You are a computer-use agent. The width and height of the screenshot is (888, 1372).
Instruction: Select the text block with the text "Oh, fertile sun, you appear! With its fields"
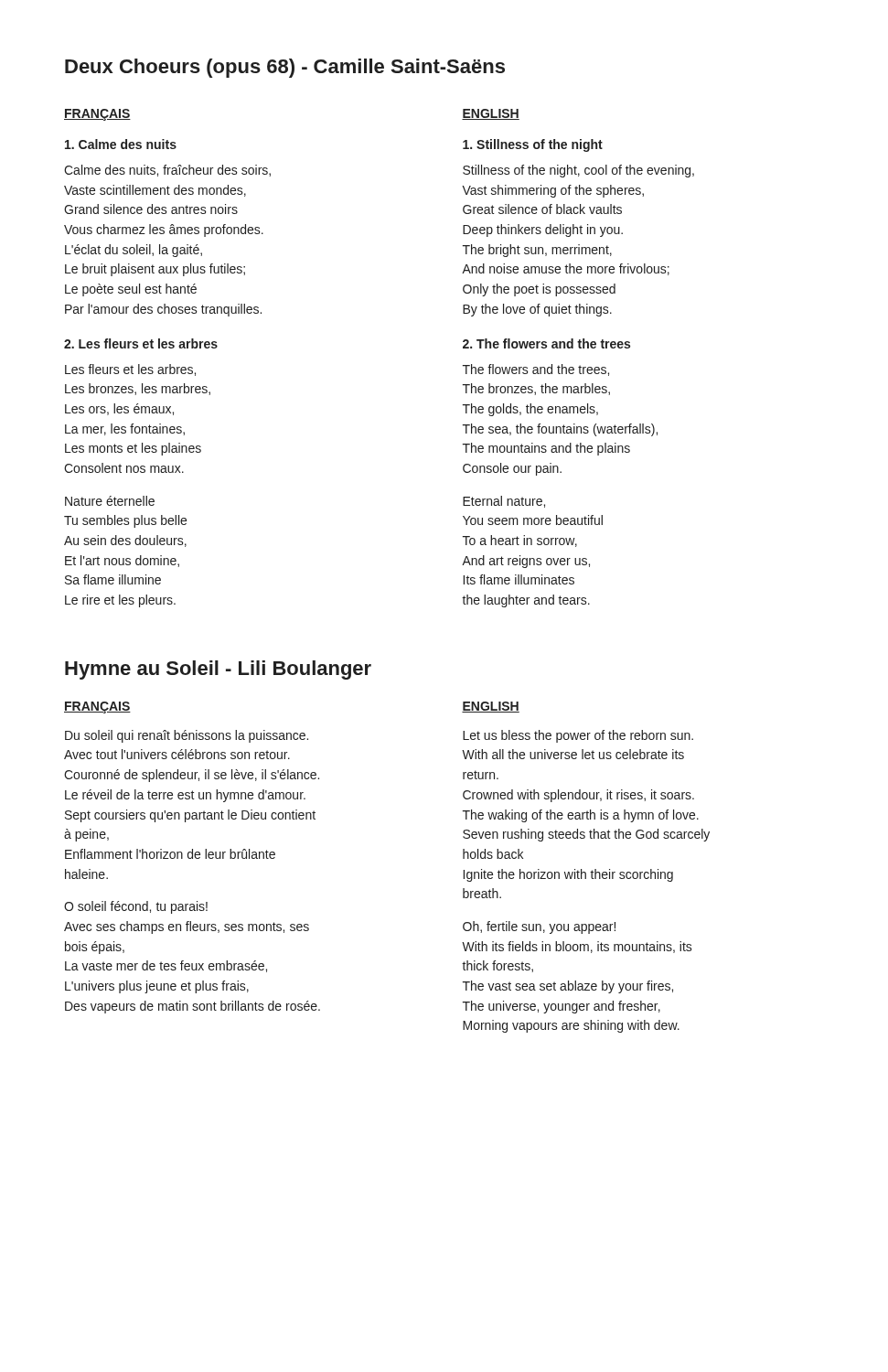click(x=643, y=977)
